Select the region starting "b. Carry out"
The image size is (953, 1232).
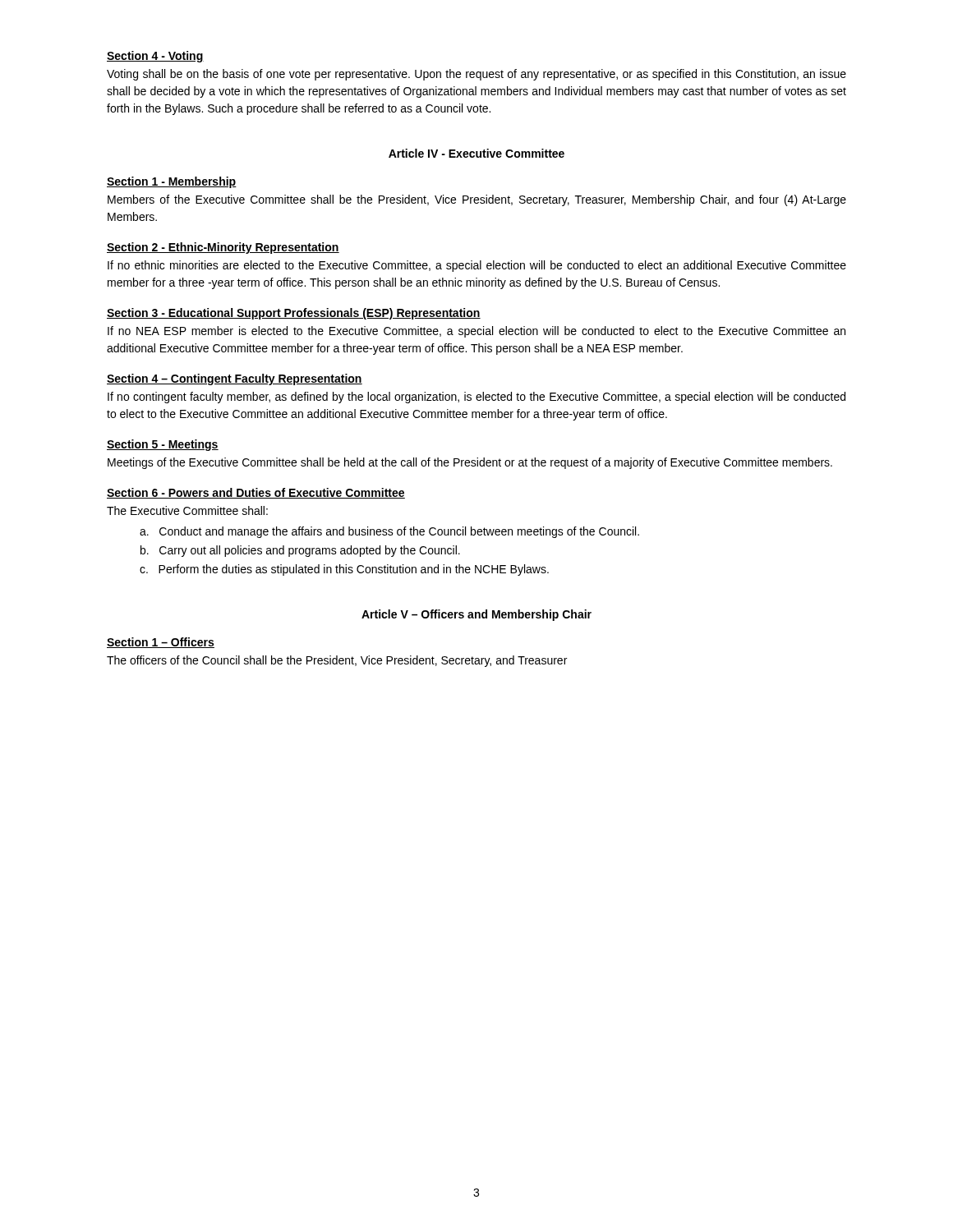(x=300, y=550)
